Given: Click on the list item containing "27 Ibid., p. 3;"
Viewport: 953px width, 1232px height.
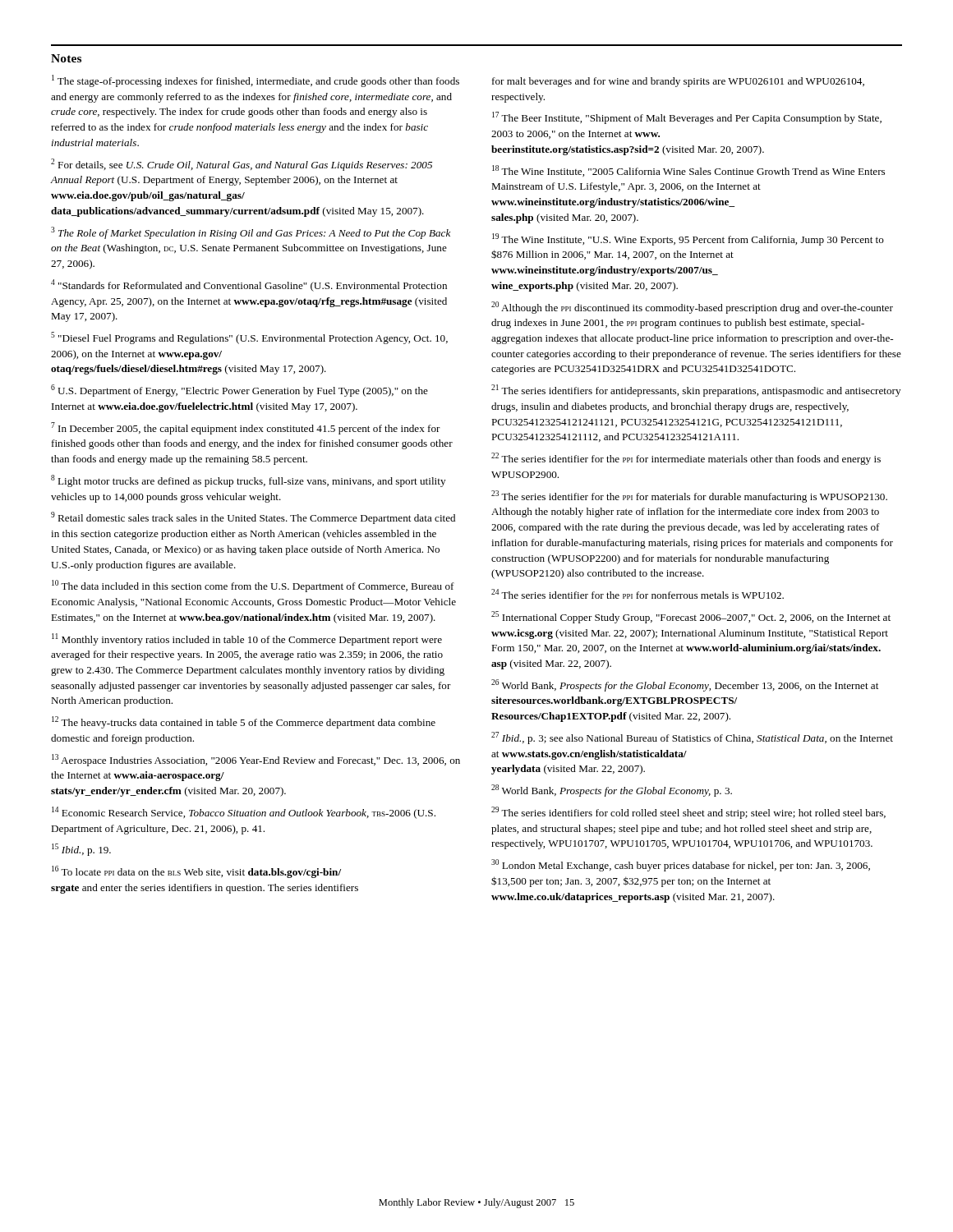Looking at the screenshot, I should tap(692, 753).
